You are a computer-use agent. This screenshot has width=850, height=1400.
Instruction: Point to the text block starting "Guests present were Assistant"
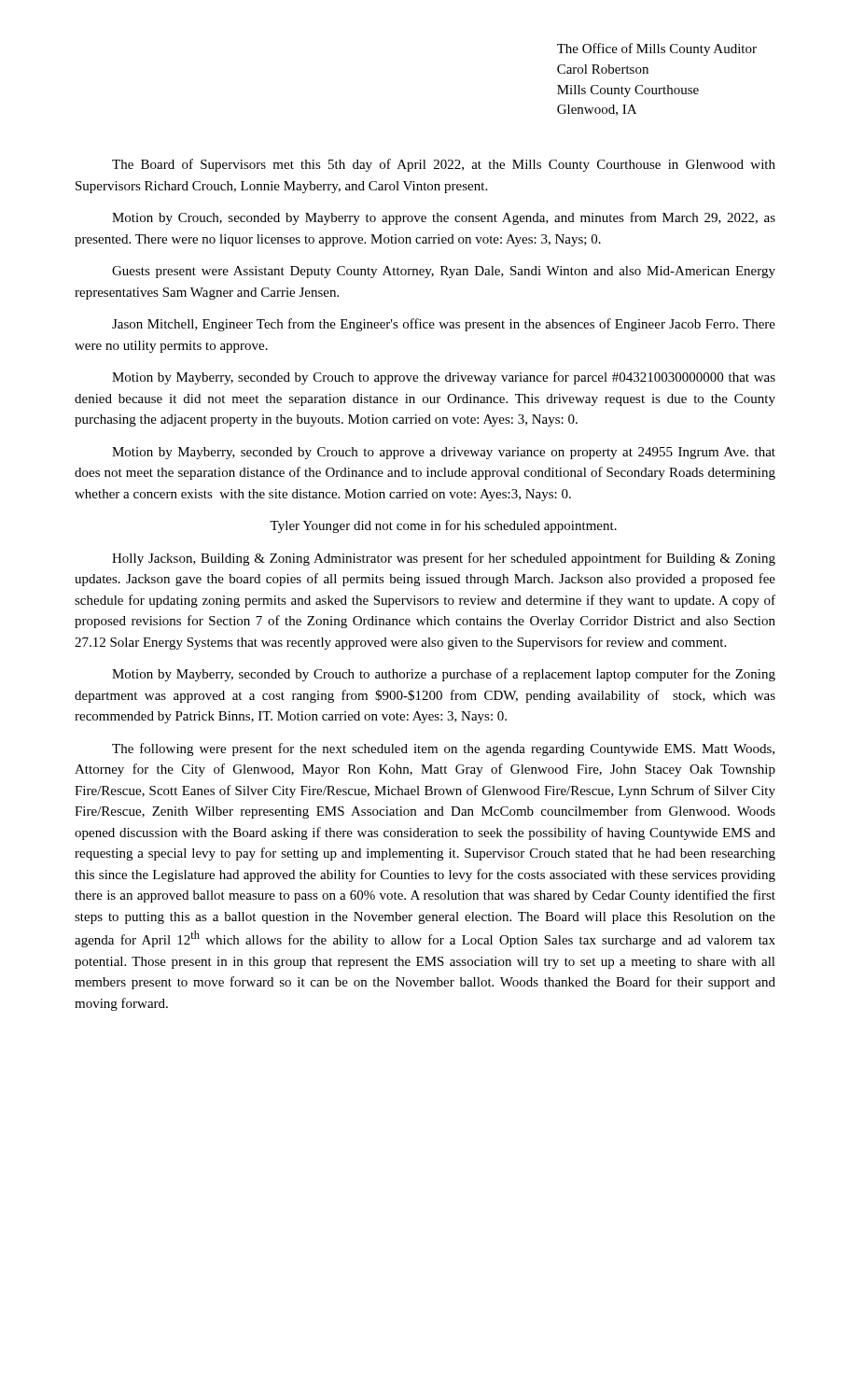425,281
